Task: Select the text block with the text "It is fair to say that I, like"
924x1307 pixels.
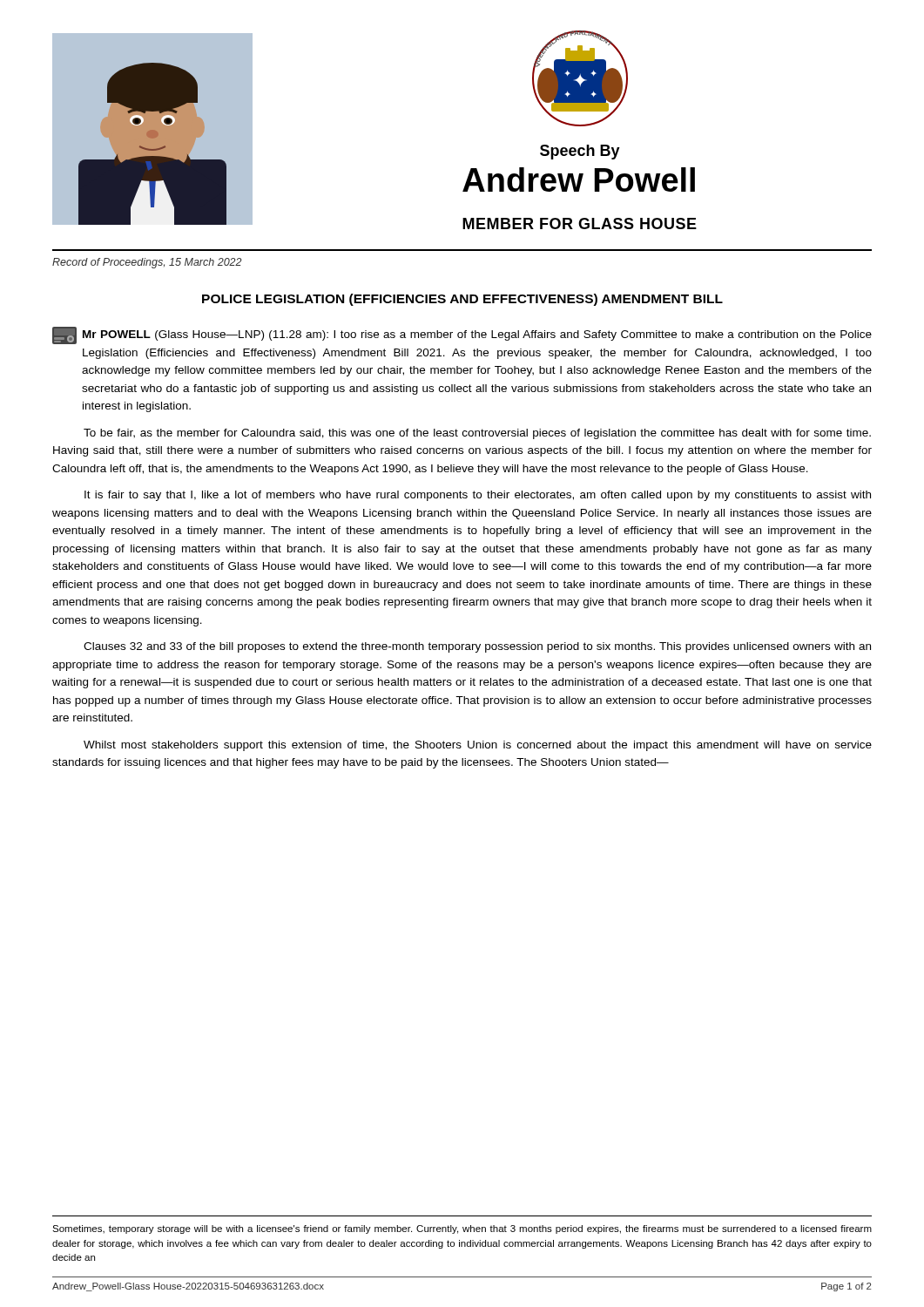Action: (x=462, y=557)
